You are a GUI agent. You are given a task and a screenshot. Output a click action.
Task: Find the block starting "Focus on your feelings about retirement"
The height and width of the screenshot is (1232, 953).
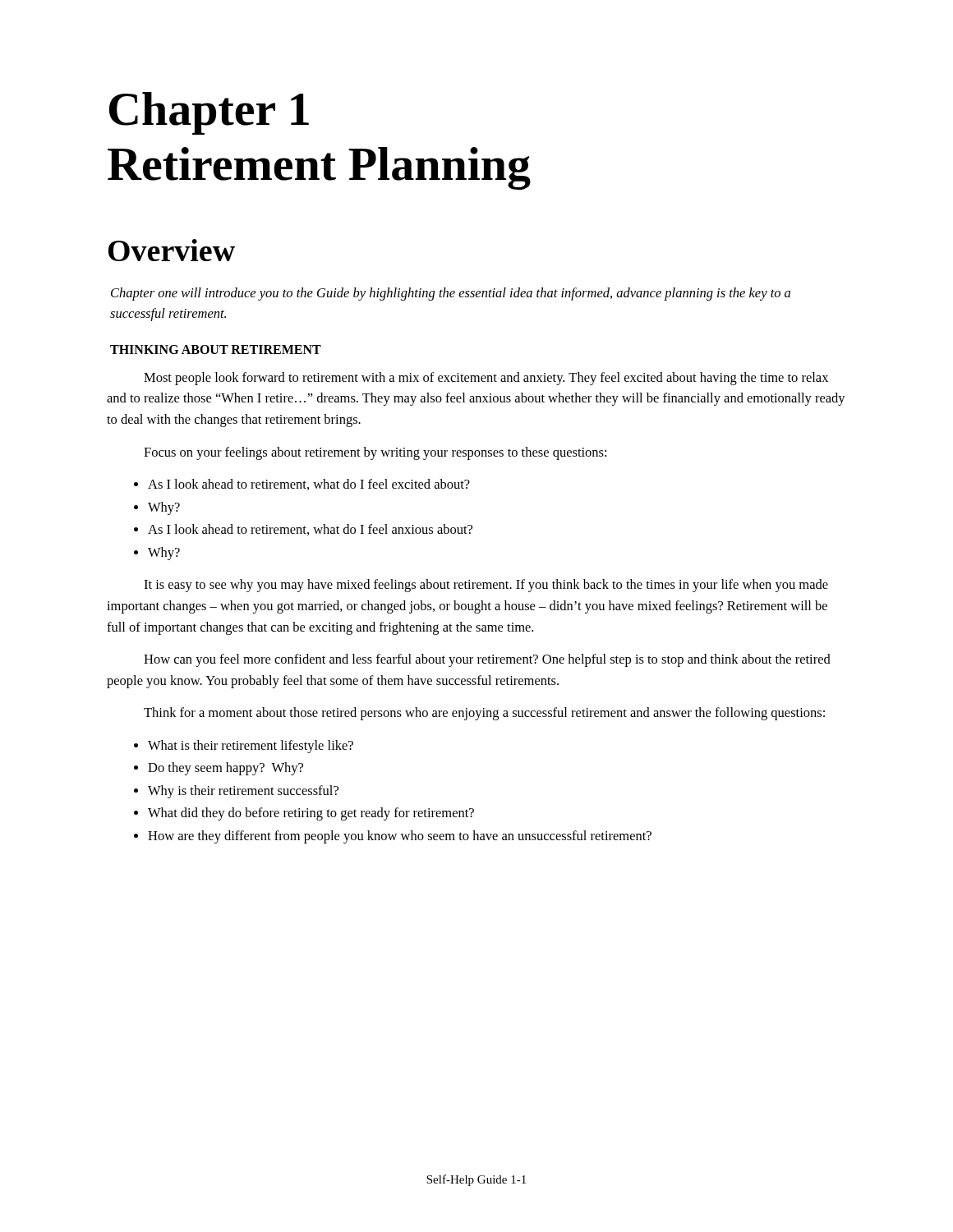[376, 452]
